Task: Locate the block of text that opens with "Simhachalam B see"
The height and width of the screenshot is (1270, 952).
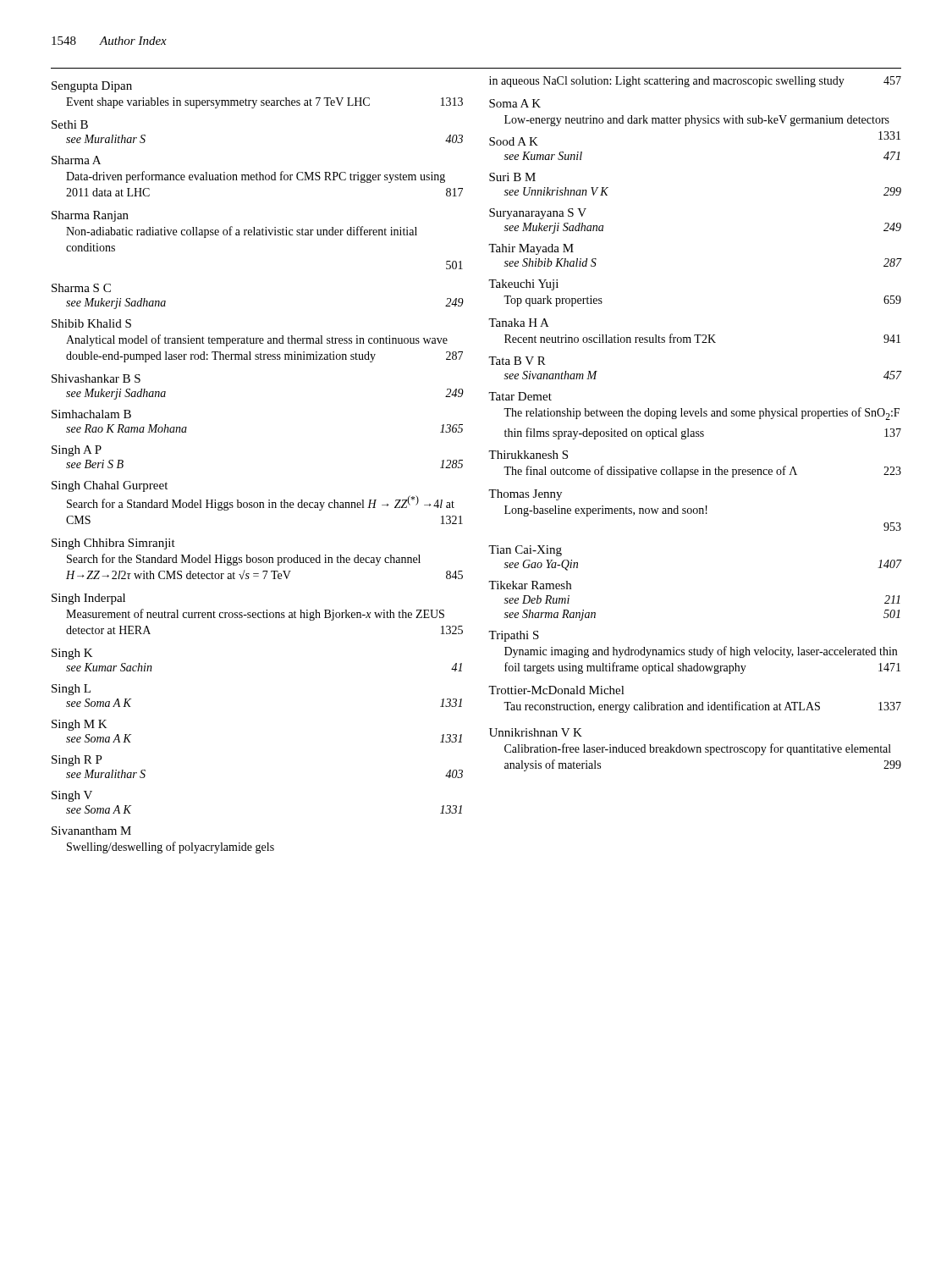Action: [x=91, y=414]
